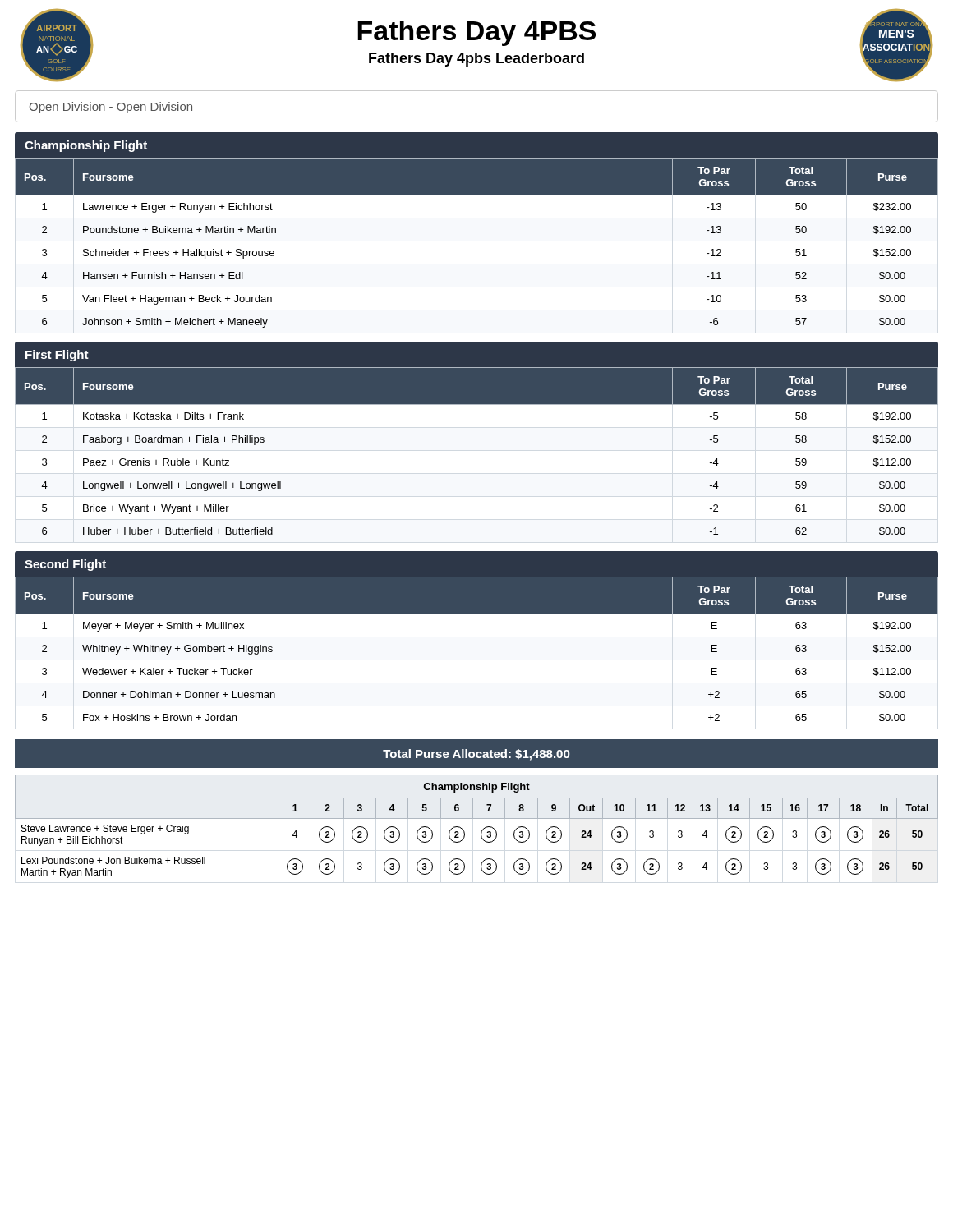953x1232 pixels.
Task: Locate the text "Fathers Day 4pbs Leaderboard"
Action: (476, 59)
